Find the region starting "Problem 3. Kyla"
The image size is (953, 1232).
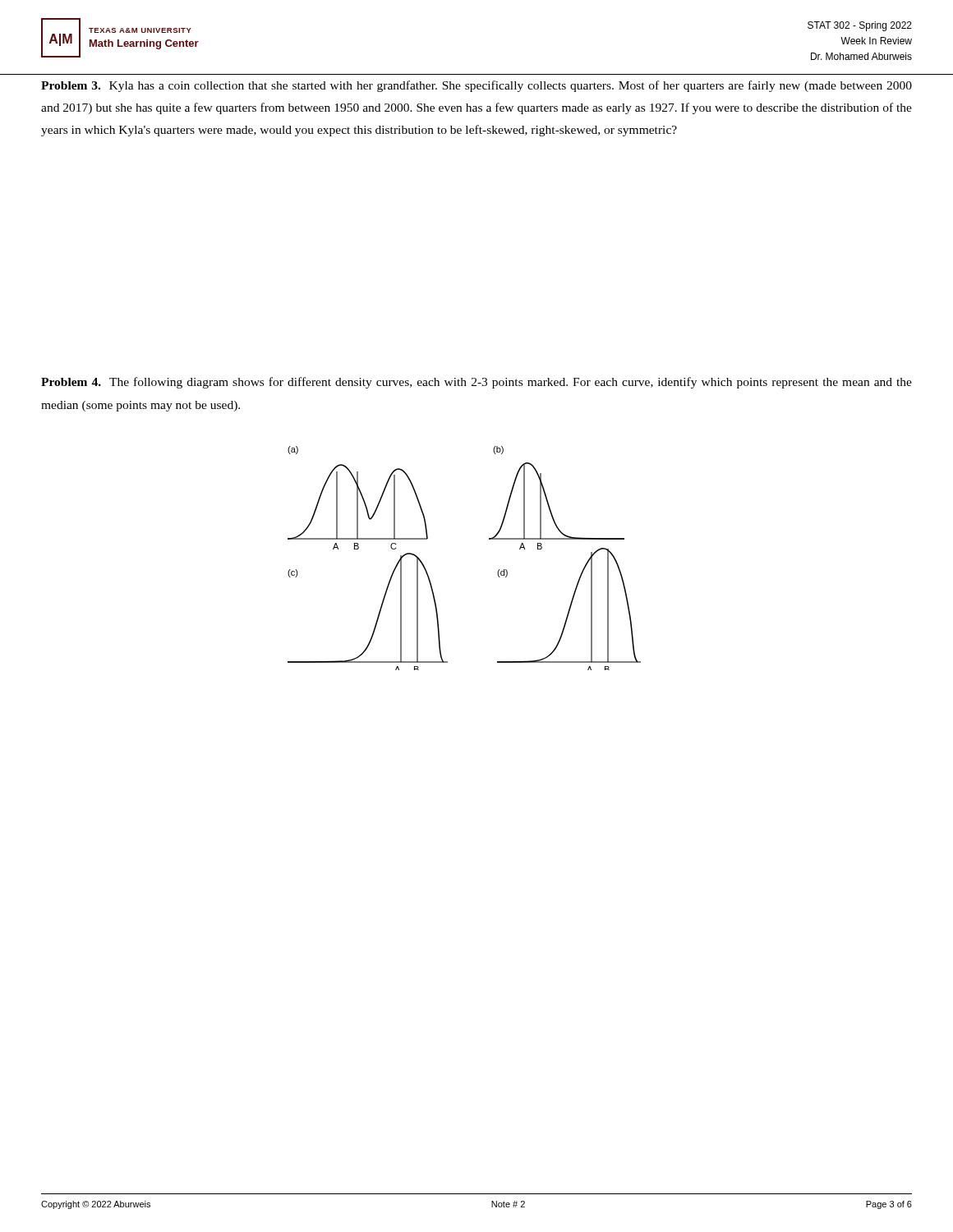pos(476,107)
